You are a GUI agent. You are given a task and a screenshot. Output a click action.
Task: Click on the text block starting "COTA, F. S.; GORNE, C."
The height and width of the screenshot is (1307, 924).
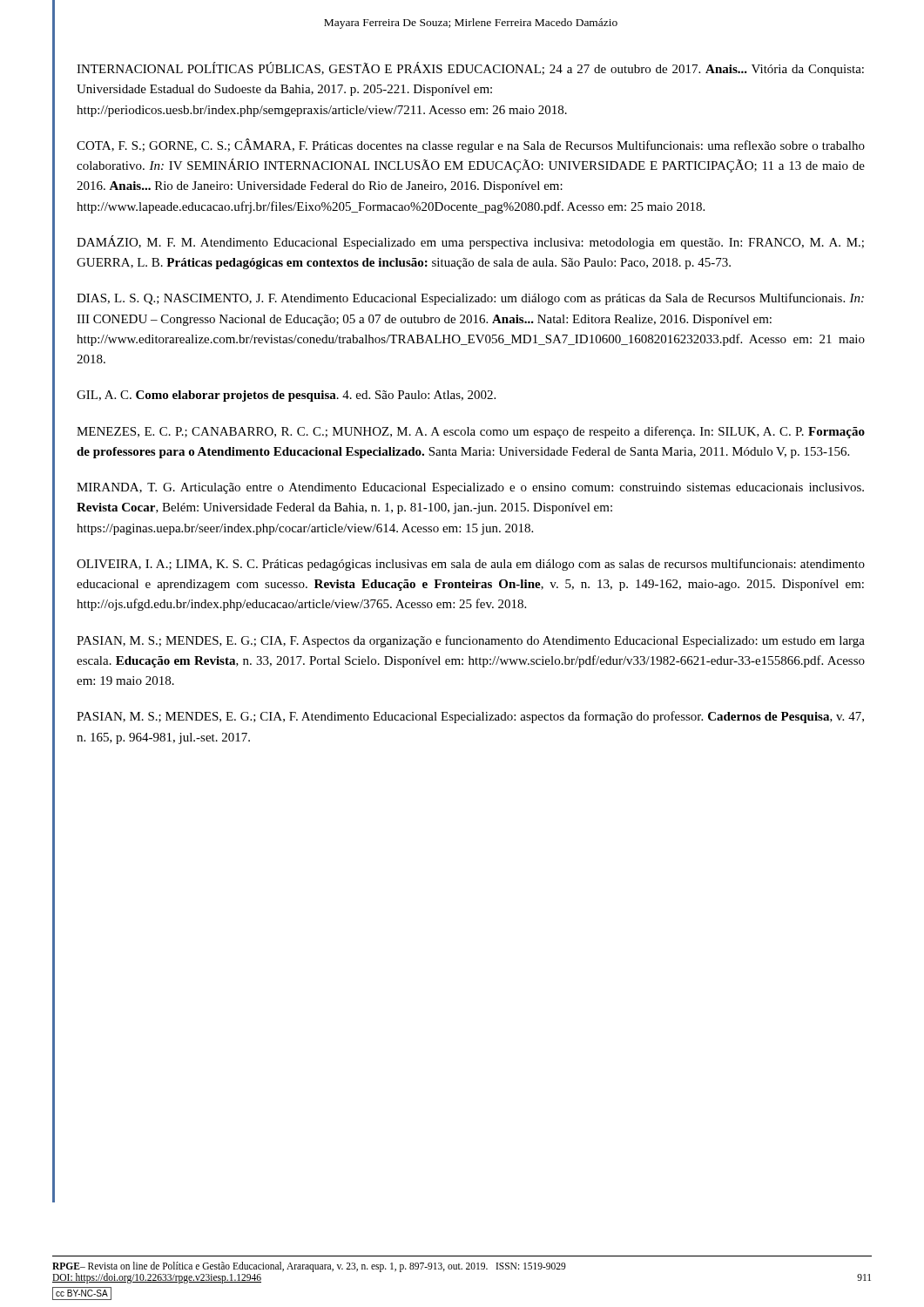click(x=471, y=176)
